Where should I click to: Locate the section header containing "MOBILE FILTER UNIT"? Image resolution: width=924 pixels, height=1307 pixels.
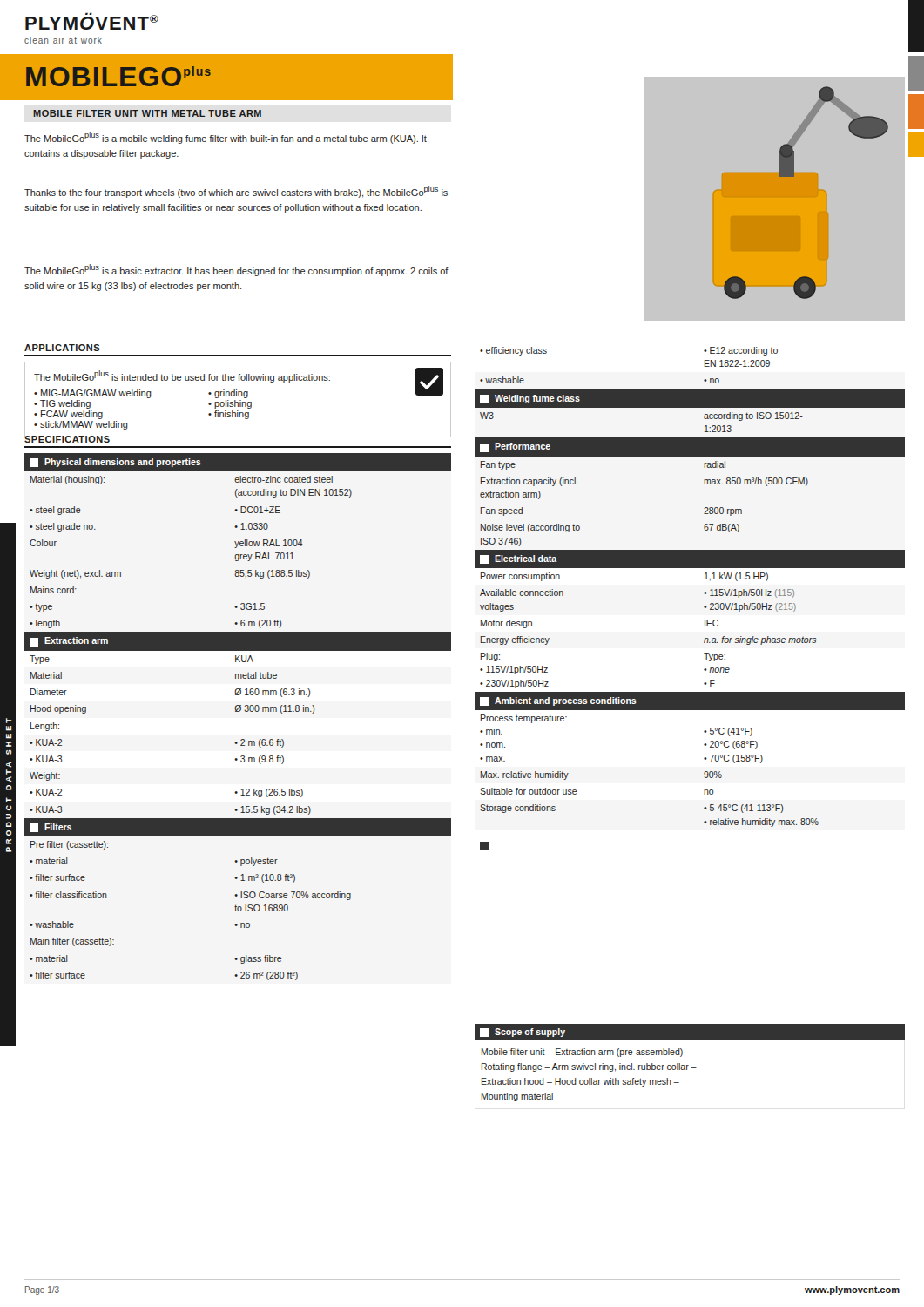238,113
